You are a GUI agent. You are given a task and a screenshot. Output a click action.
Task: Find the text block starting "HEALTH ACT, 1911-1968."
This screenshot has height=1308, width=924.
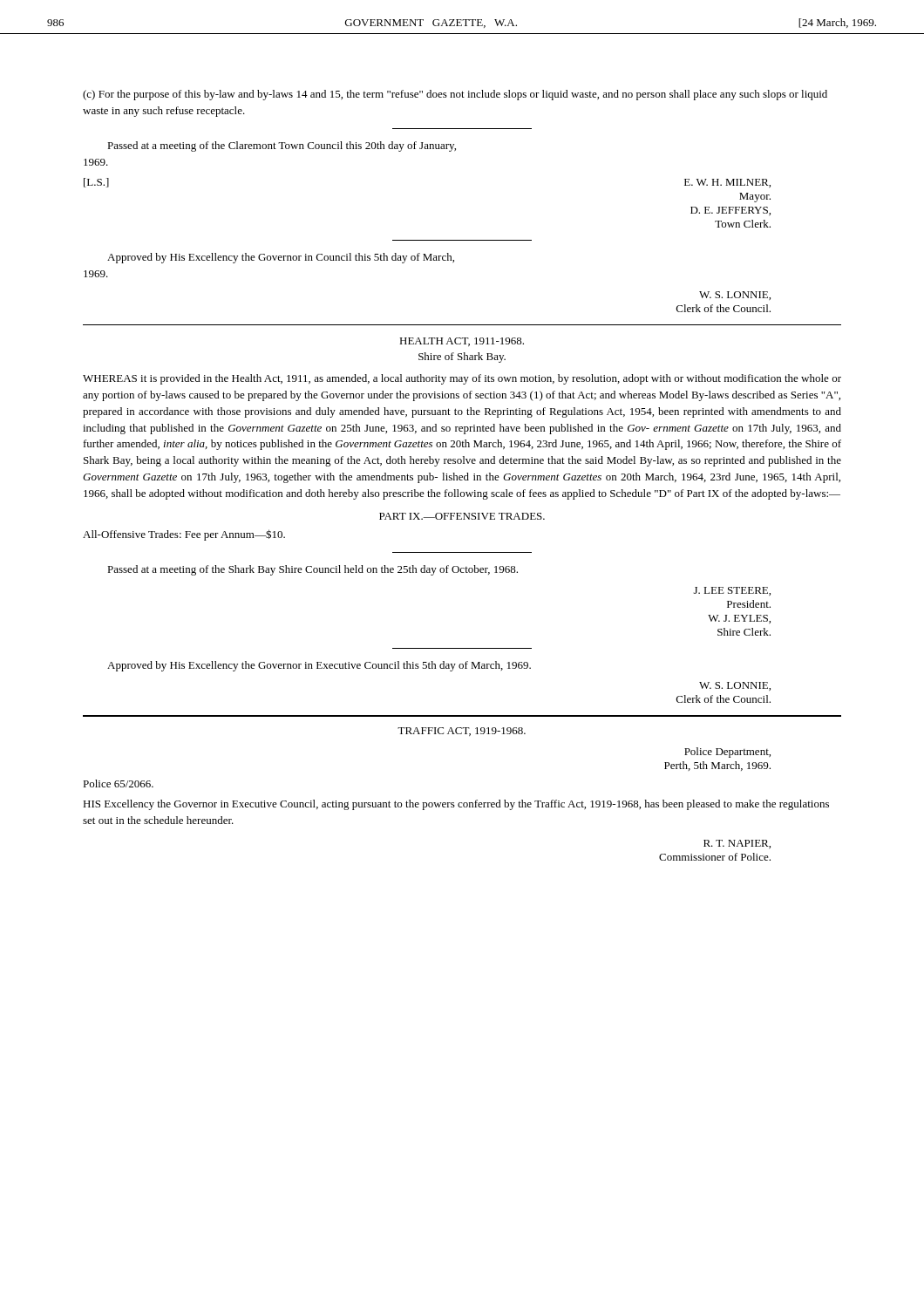click(462, 341)
